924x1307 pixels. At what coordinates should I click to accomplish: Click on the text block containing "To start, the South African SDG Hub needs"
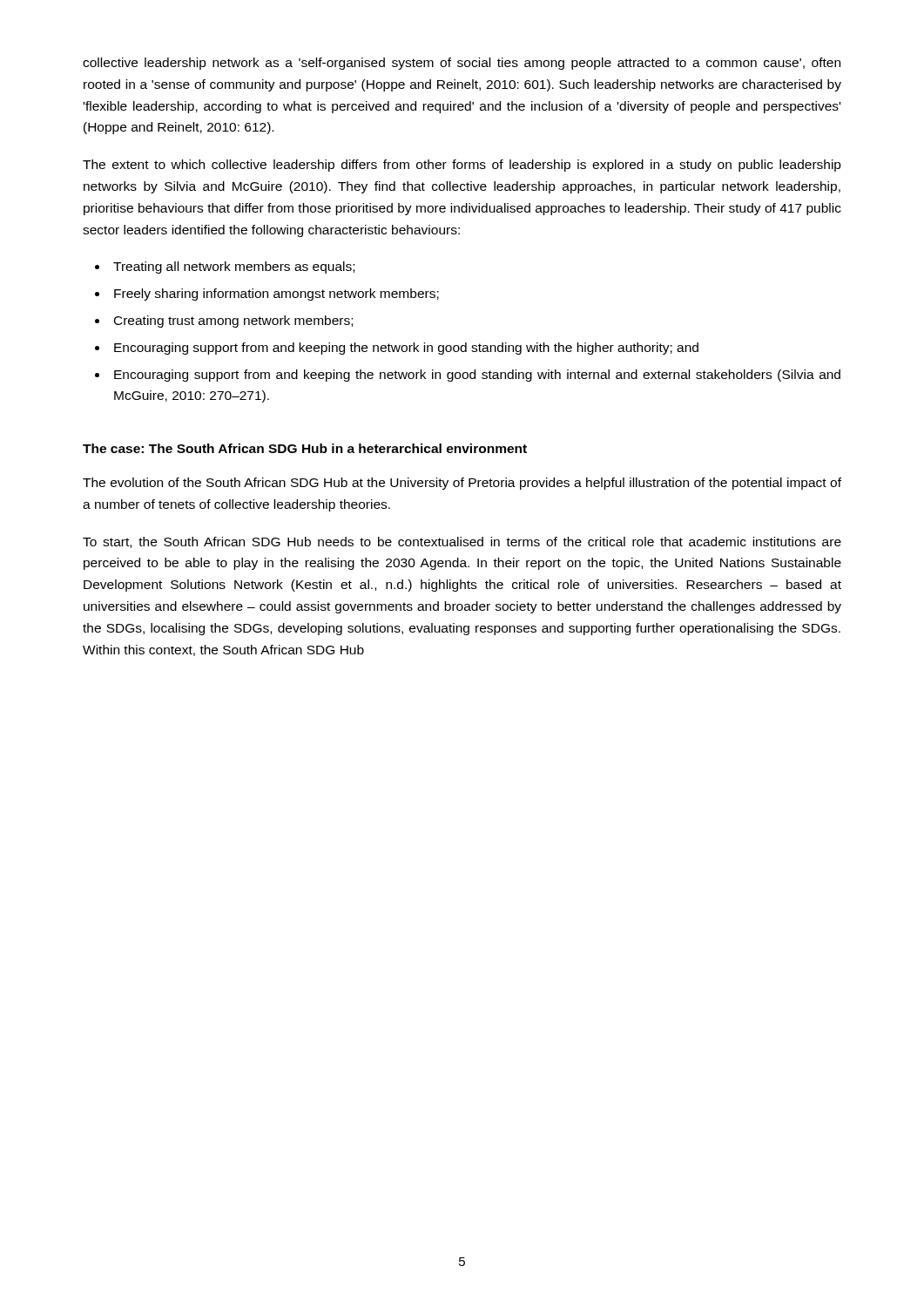pos(462,595)
